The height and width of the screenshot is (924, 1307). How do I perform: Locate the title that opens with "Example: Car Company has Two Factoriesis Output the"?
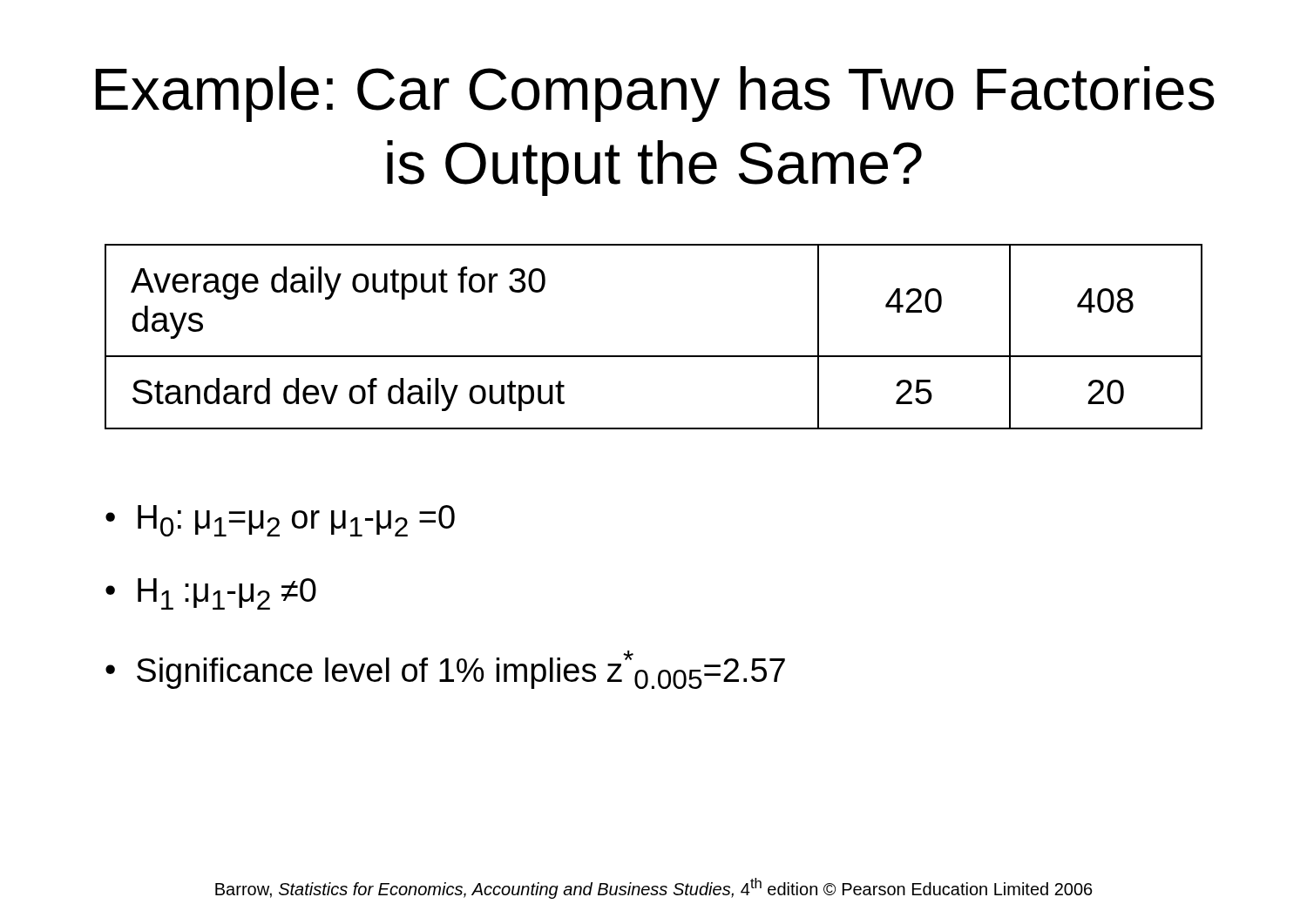click(x=654, y=126)
